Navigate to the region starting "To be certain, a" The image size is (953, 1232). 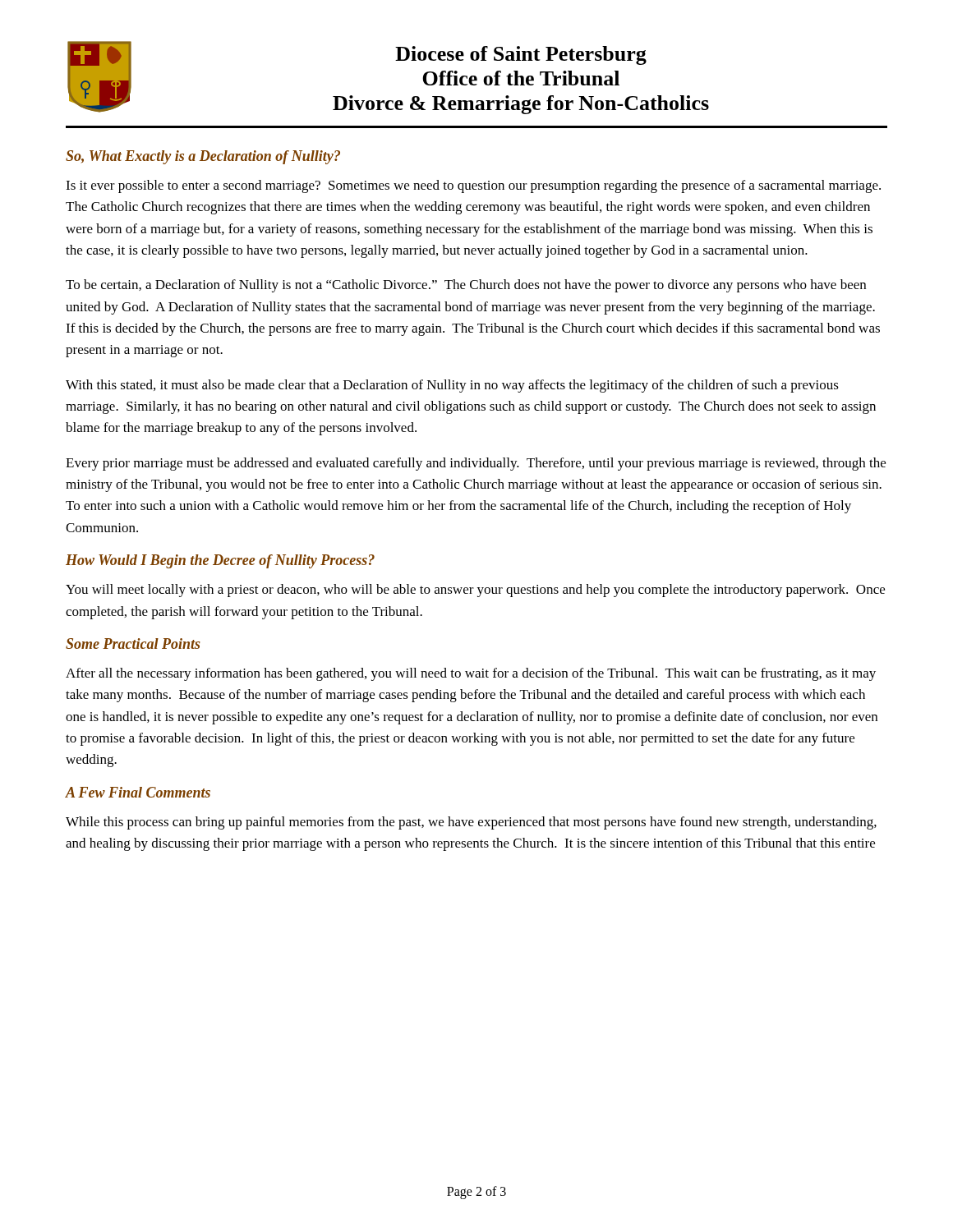(473, 317)
